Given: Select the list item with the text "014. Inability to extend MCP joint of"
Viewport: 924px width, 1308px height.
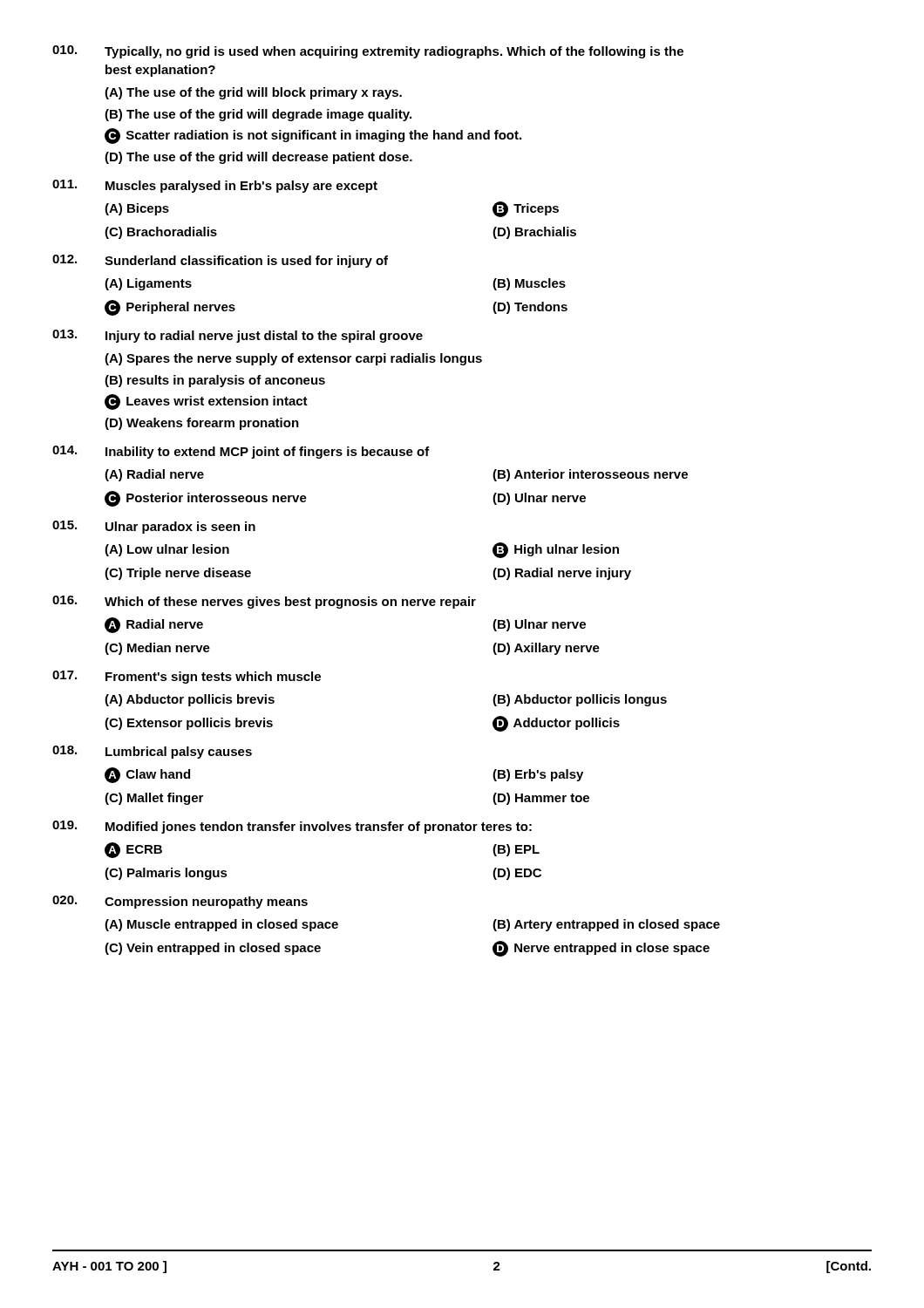Looking at the screenshot, I should [x=241, y=452].
